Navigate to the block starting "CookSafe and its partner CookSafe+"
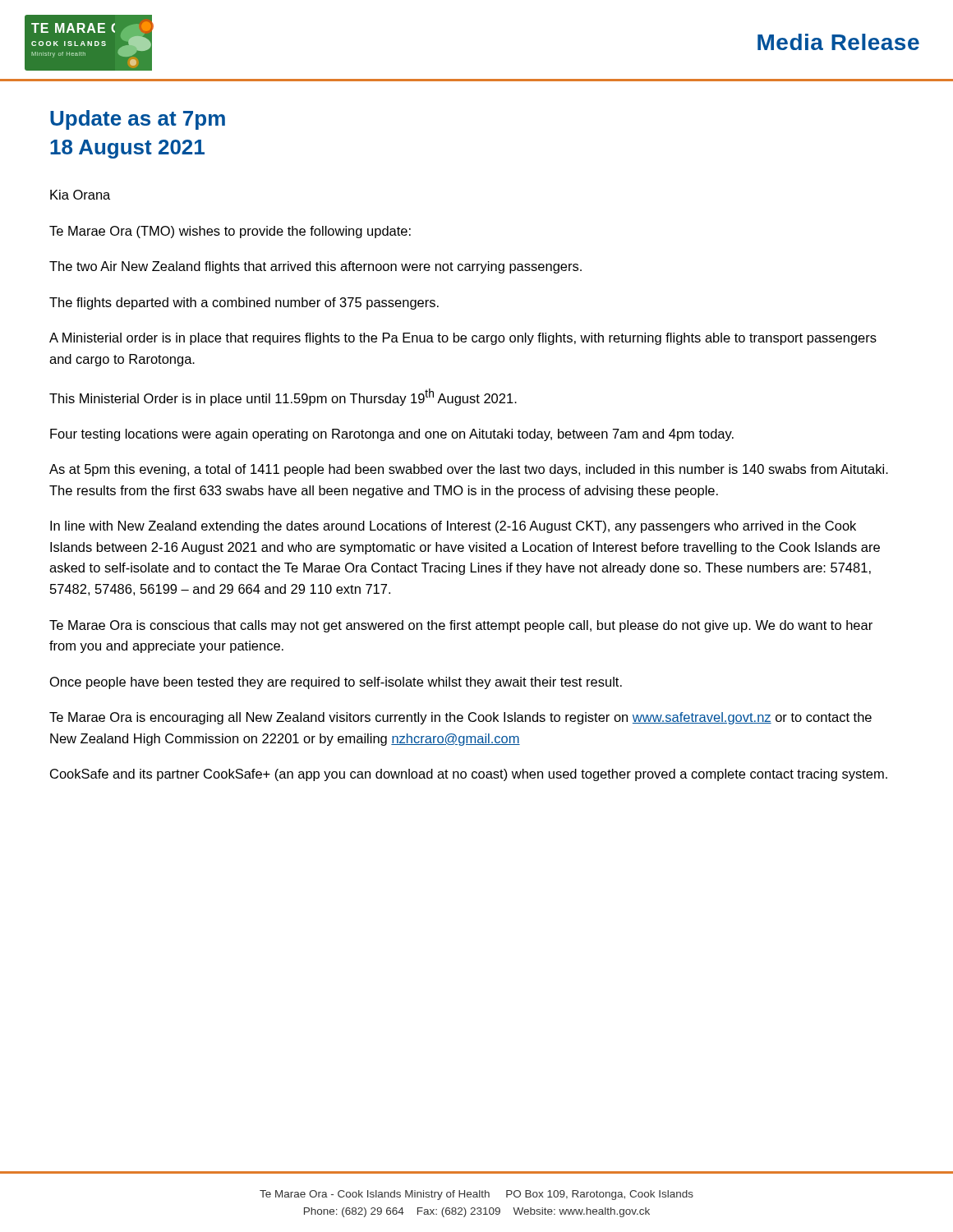This screenshot has width=953, height=1232. [469, 774]
